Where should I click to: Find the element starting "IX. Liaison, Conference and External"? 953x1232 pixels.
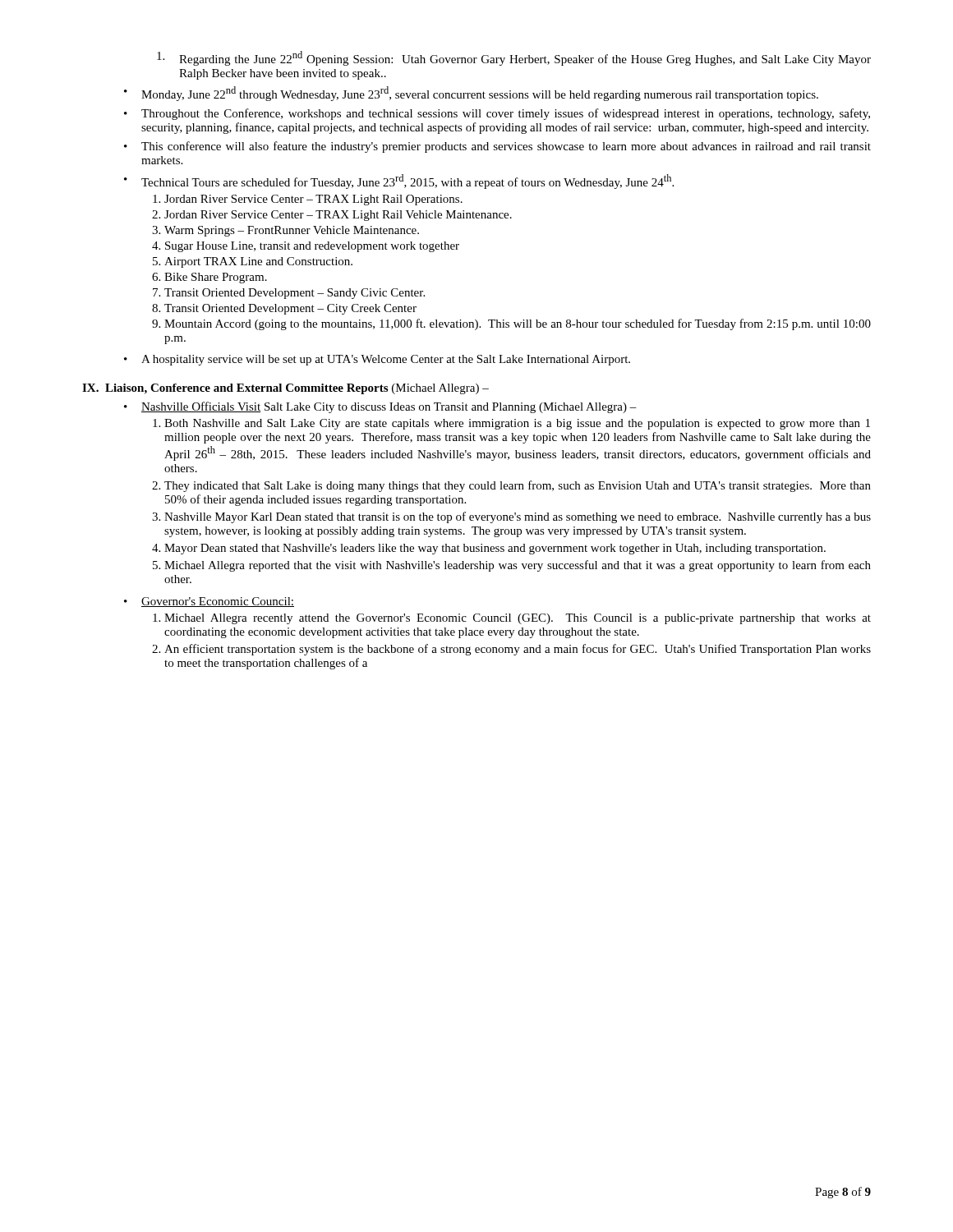coord(285,388)
